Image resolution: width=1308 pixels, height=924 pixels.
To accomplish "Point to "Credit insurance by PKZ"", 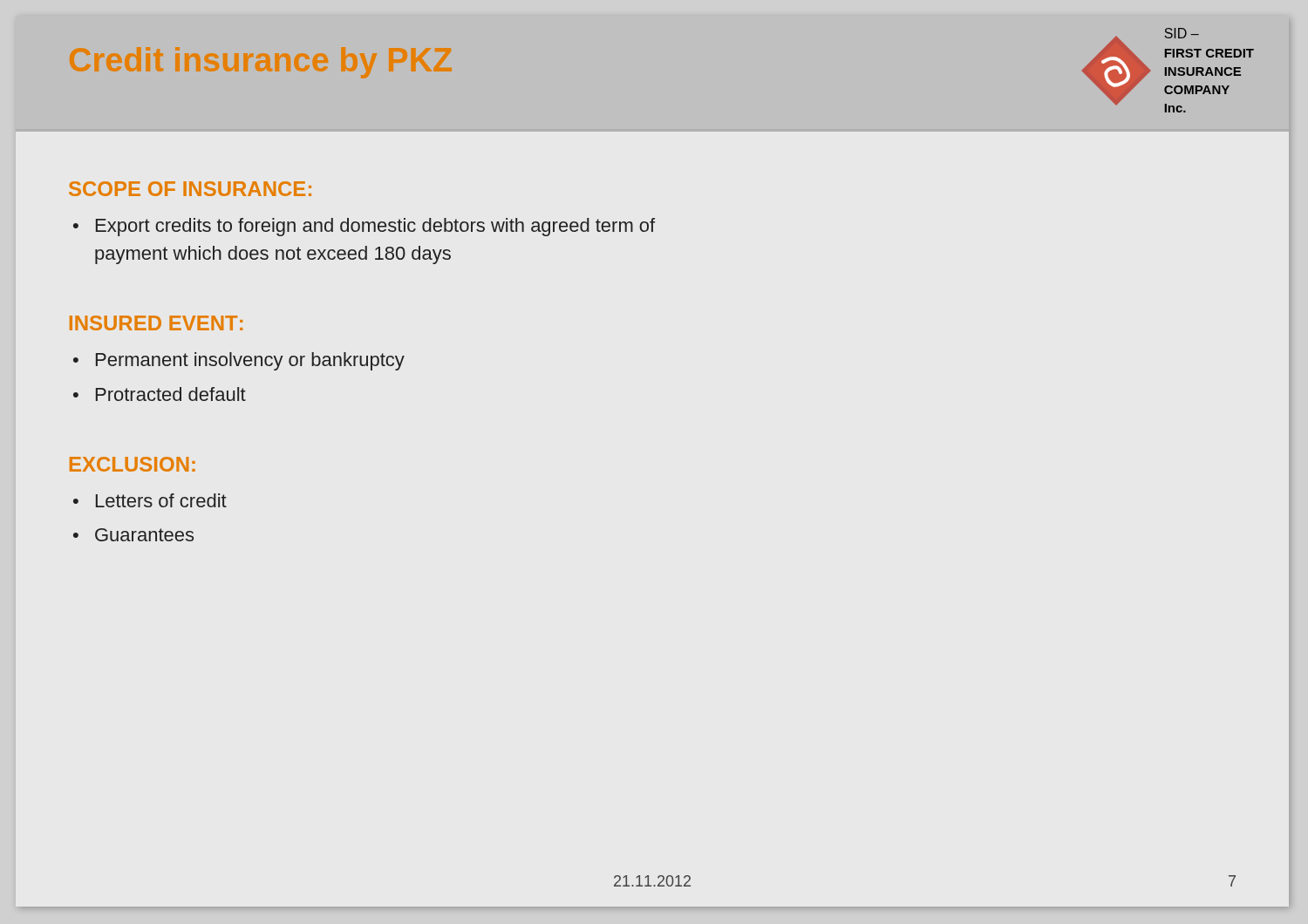I will click(x=260, y=60).
